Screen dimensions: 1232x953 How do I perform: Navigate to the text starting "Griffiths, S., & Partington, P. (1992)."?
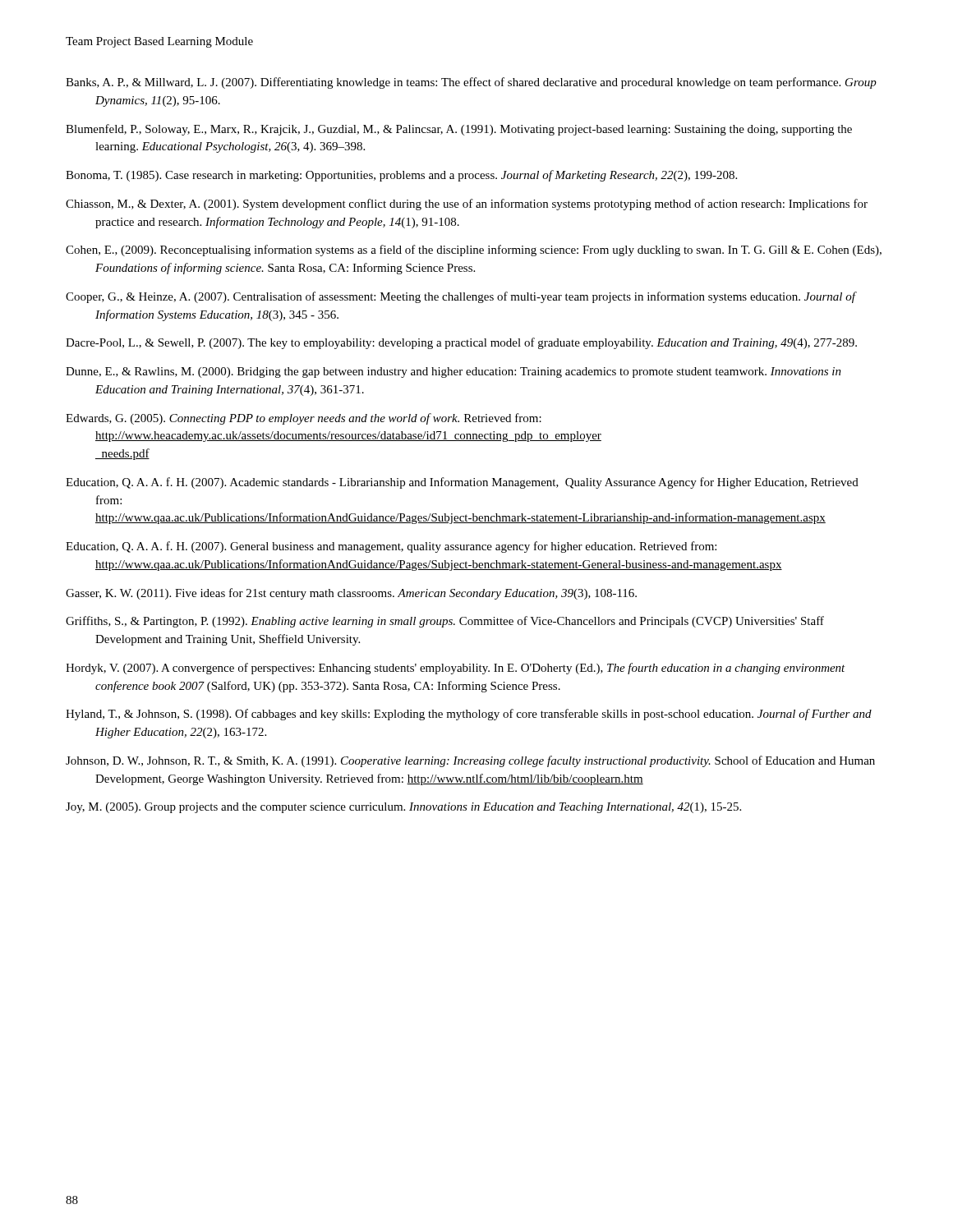[x=445, y=630]
